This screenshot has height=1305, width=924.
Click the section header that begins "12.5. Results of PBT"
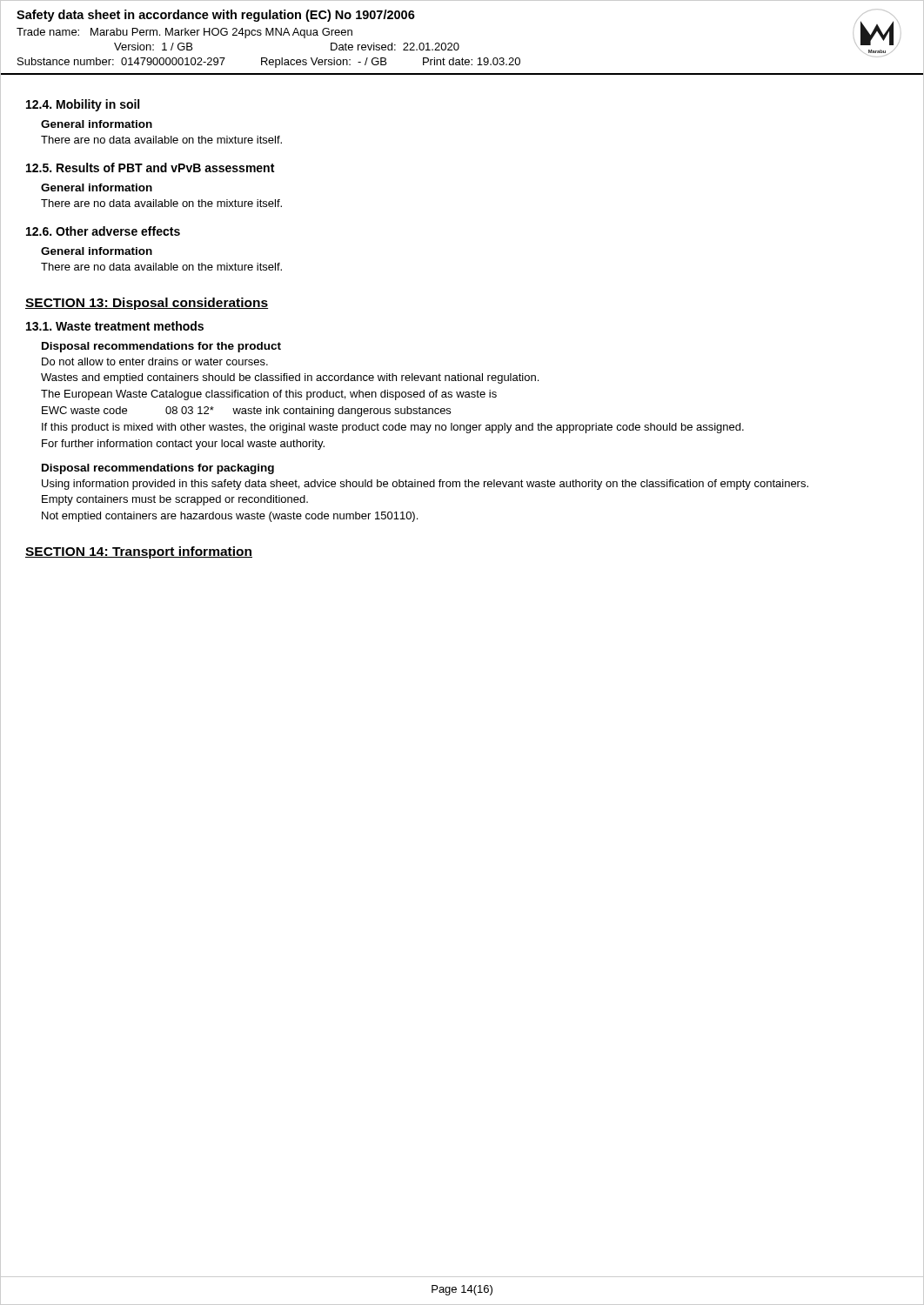pyautogui.click(x=150, y=168)
